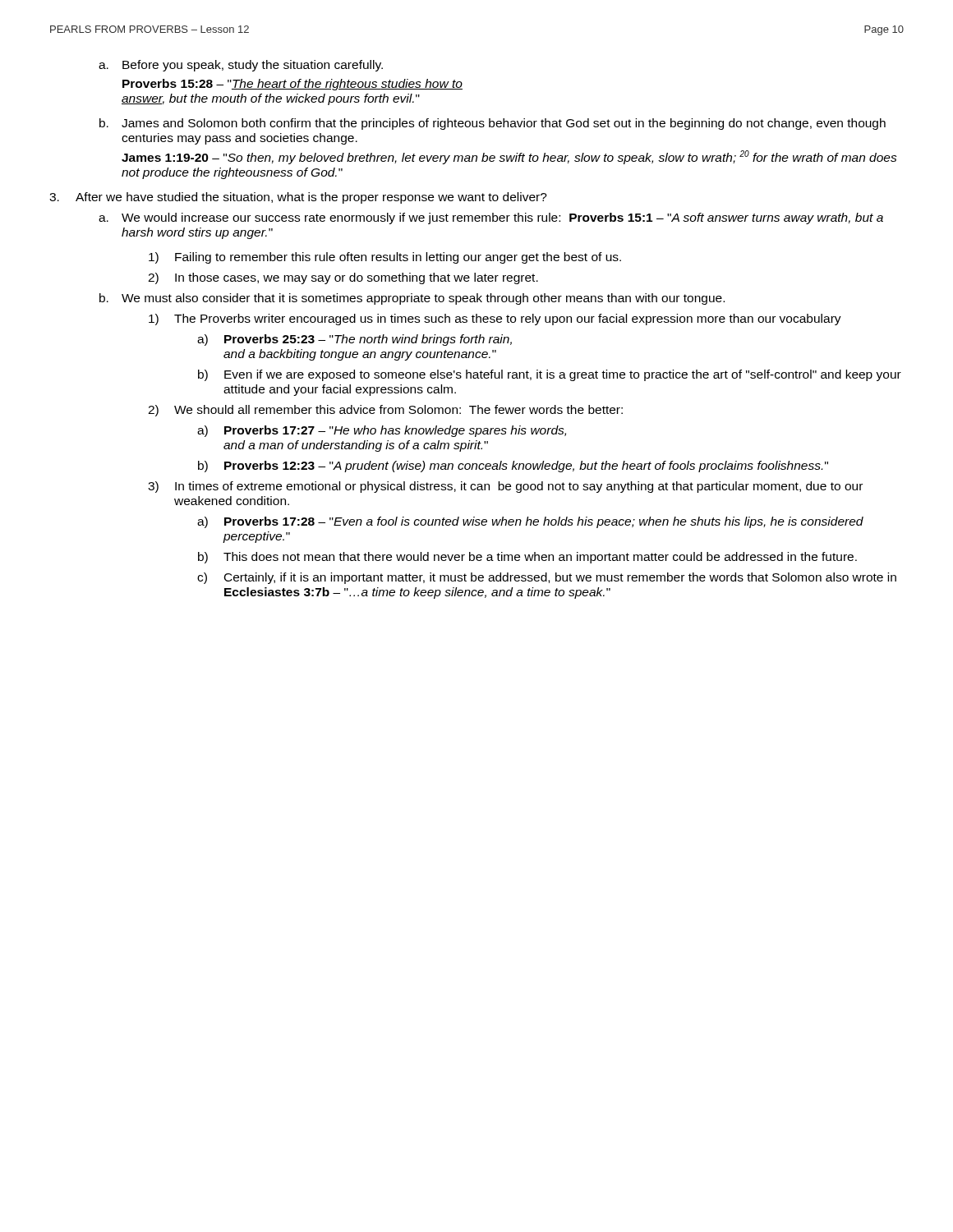The height and width of the screenshot is (1232, 953).
Task: Find the text block starting "b) This does"
Action: pyautogui.click(x=550, y=557)
